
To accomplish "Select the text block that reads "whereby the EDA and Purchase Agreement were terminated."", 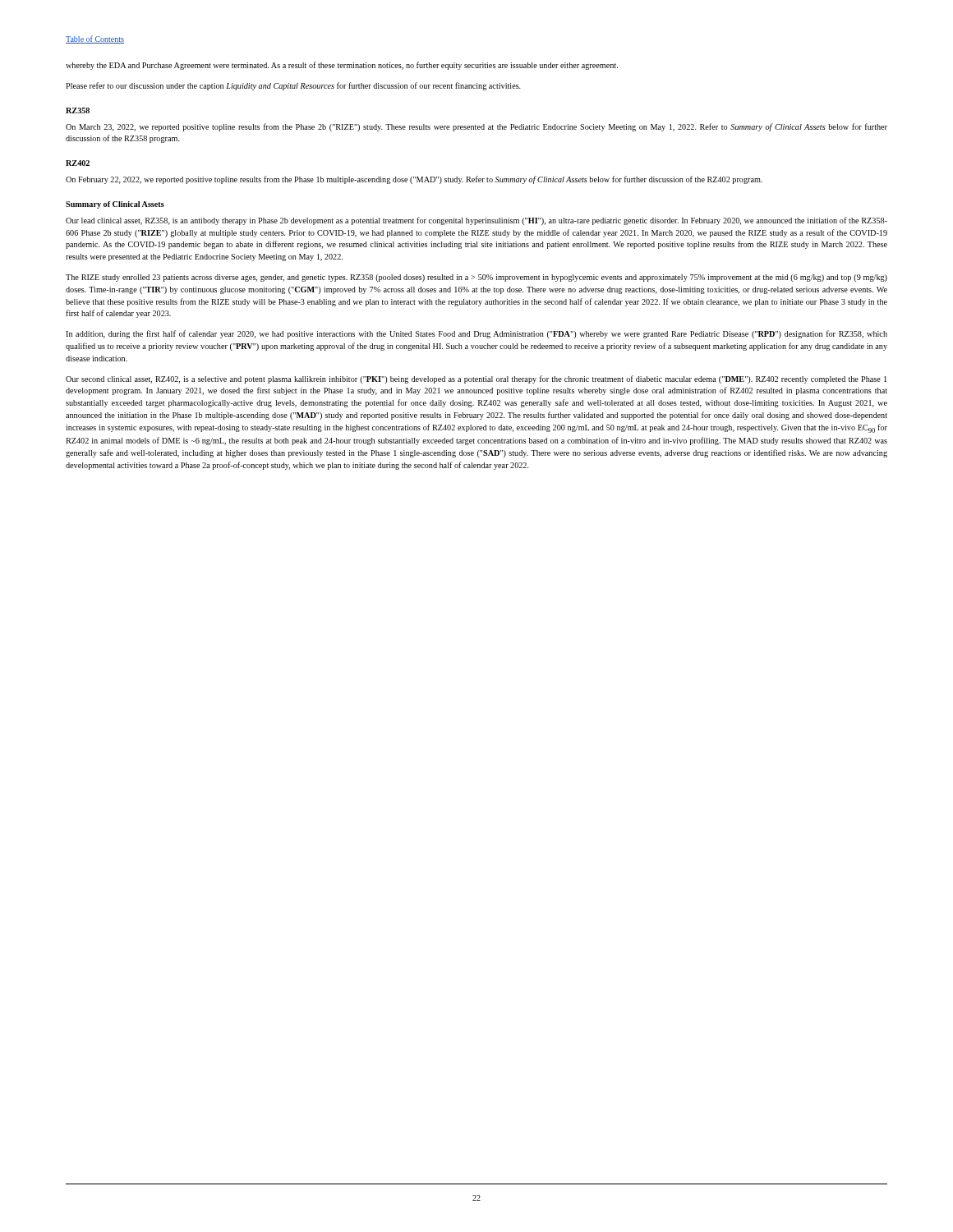I will [x=342, y=65].
